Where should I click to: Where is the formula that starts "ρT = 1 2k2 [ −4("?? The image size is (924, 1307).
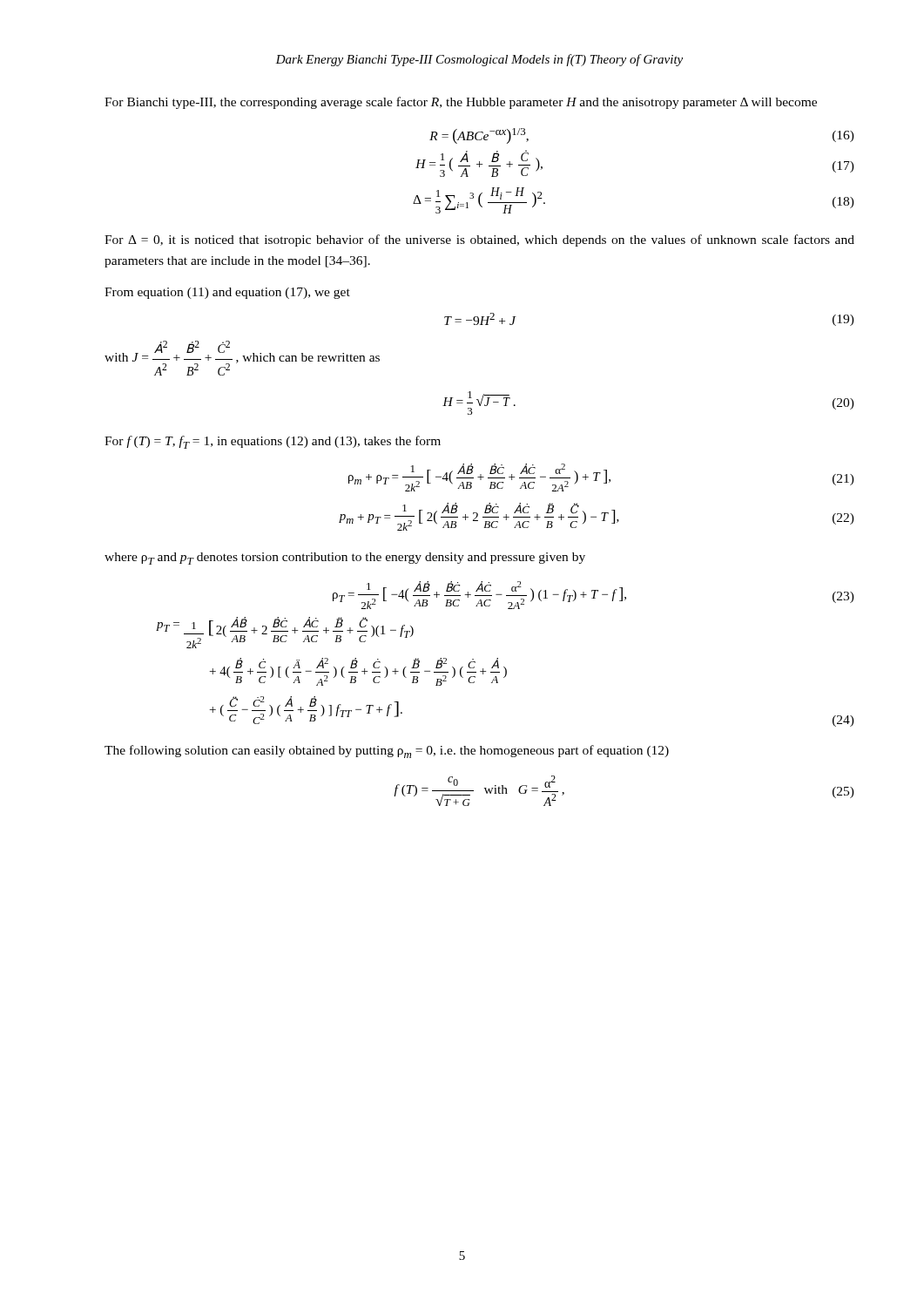pyautogui.click(x=479, y=596)
